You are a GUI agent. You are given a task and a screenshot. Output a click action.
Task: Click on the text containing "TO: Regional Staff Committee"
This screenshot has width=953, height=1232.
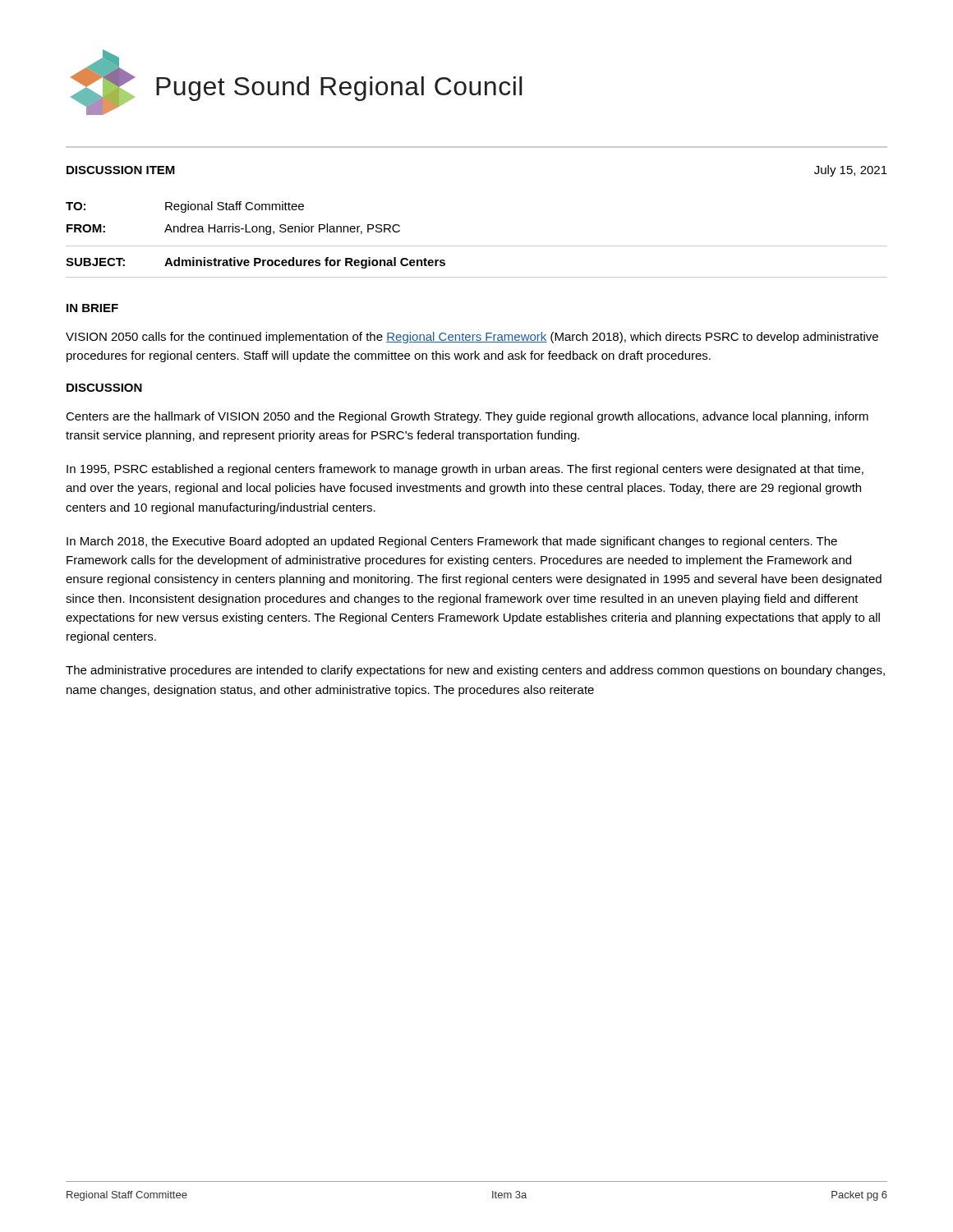(x=185, y=207)
